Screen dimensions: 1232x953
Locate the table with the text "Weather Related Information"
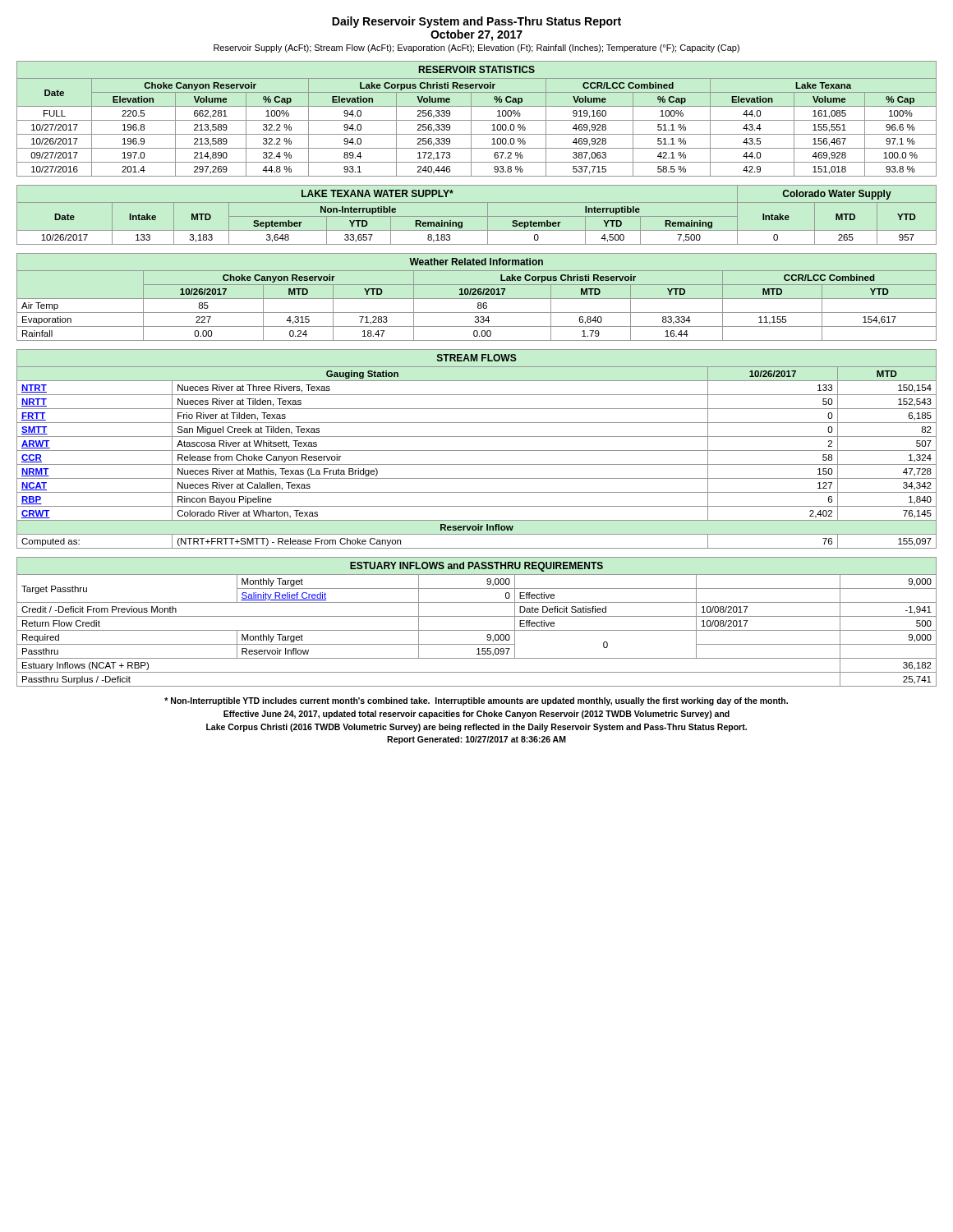[x=476, y=297]
